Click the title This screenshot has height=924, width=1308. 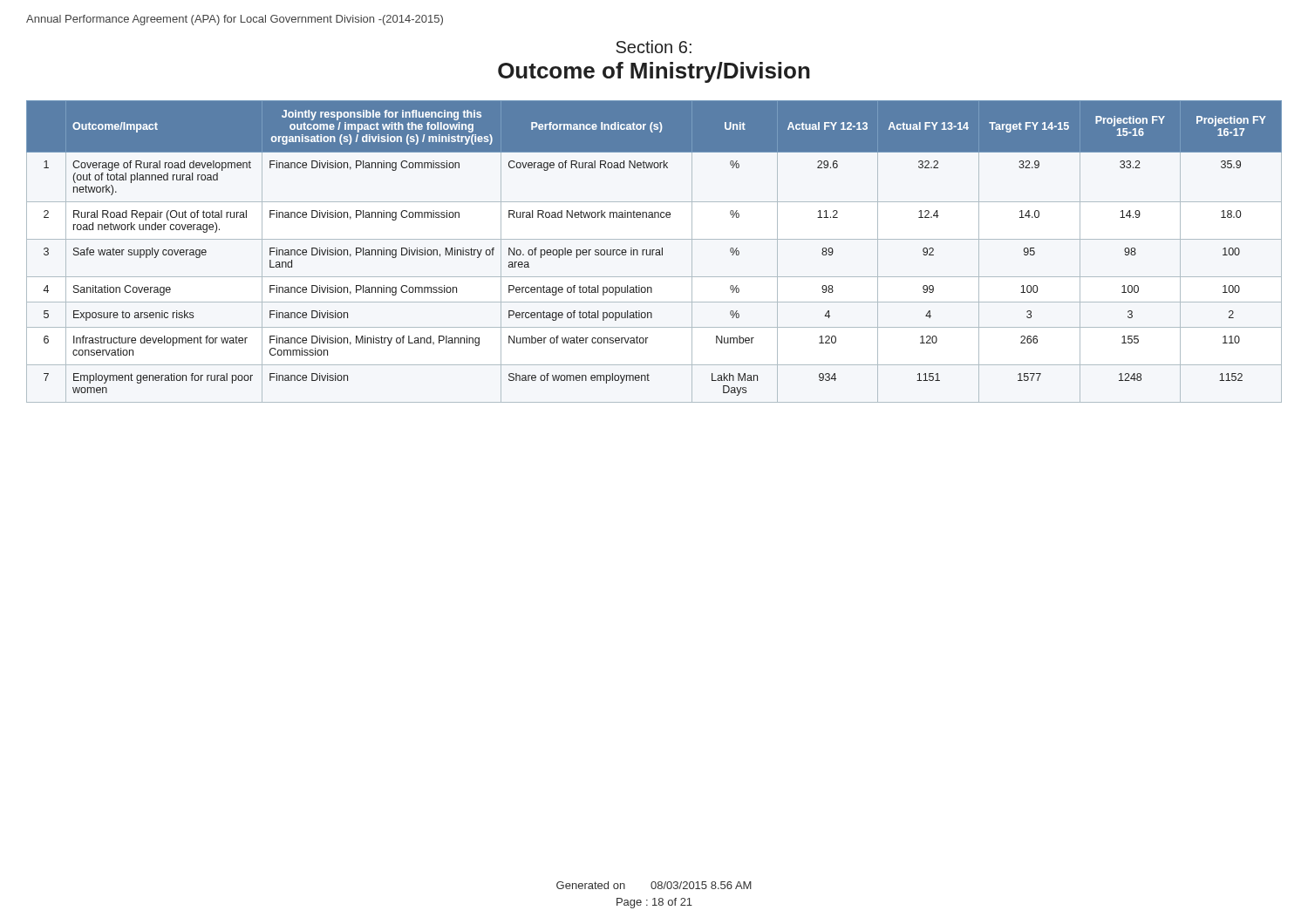pos(654,61)
